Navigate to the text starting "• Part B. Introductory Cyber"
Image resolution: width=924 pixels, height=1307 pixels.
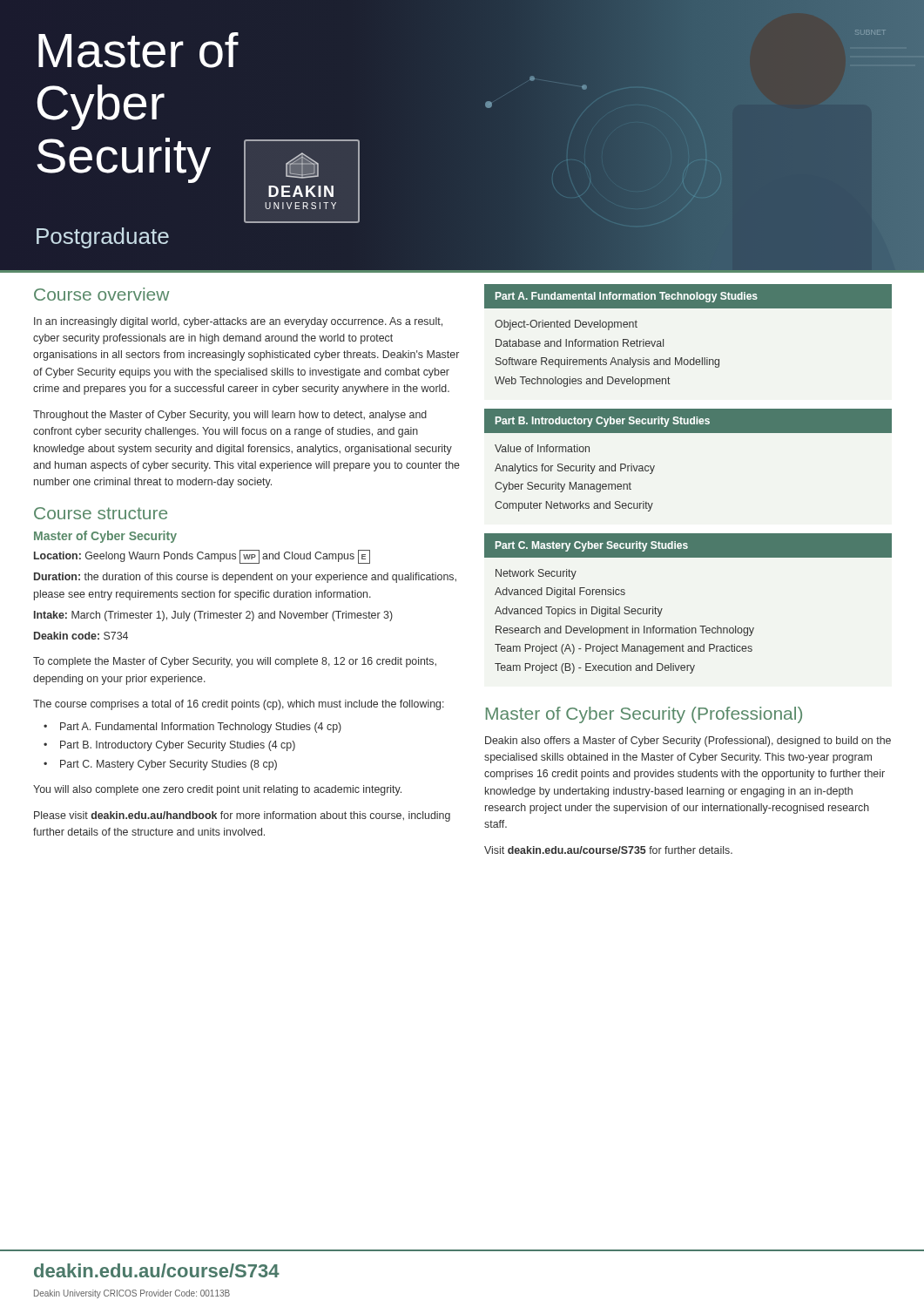pos(170,746)
